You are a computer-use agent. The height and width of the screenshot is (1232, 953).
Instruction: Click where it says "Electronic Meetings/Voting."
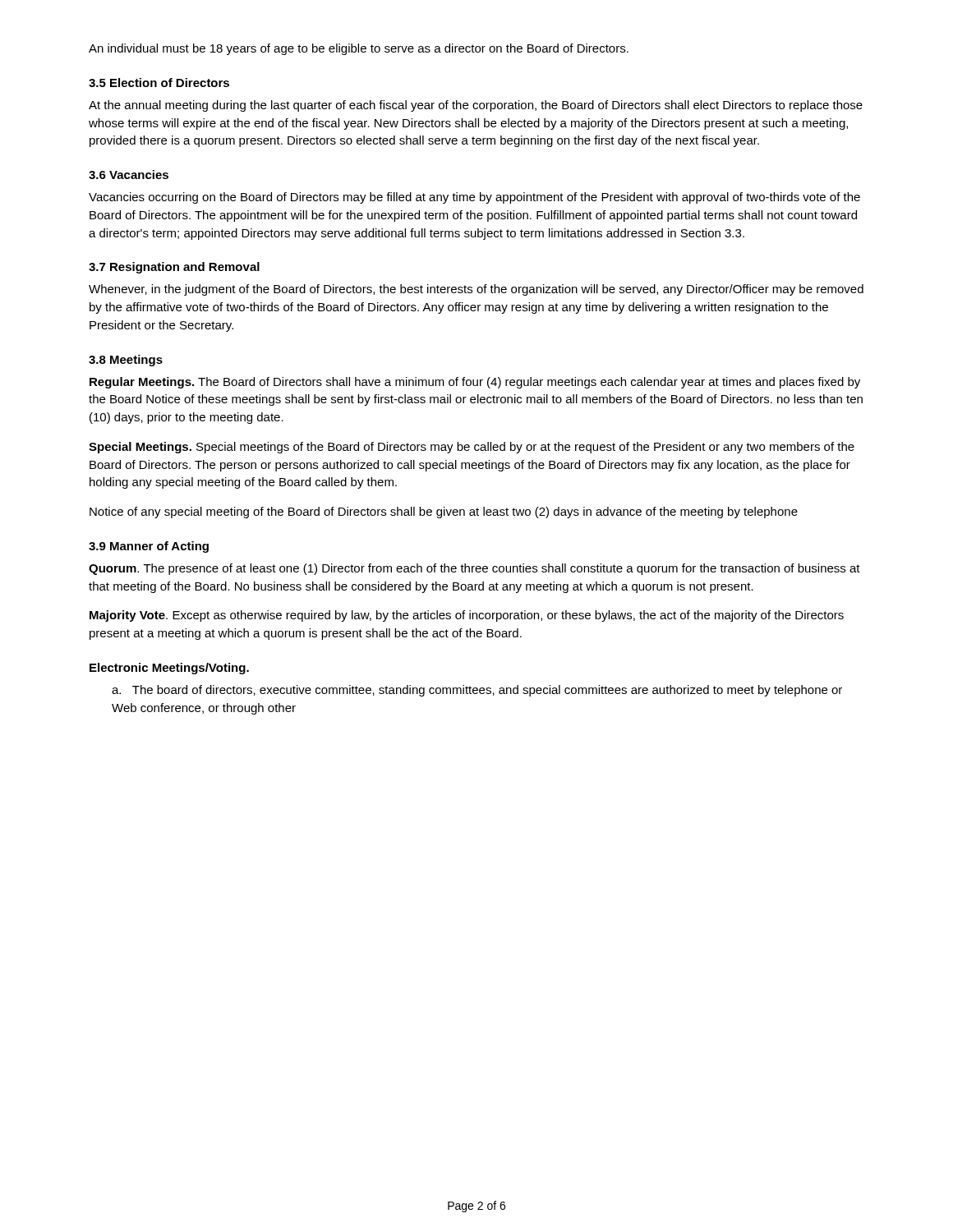click(x=169, y=667)
